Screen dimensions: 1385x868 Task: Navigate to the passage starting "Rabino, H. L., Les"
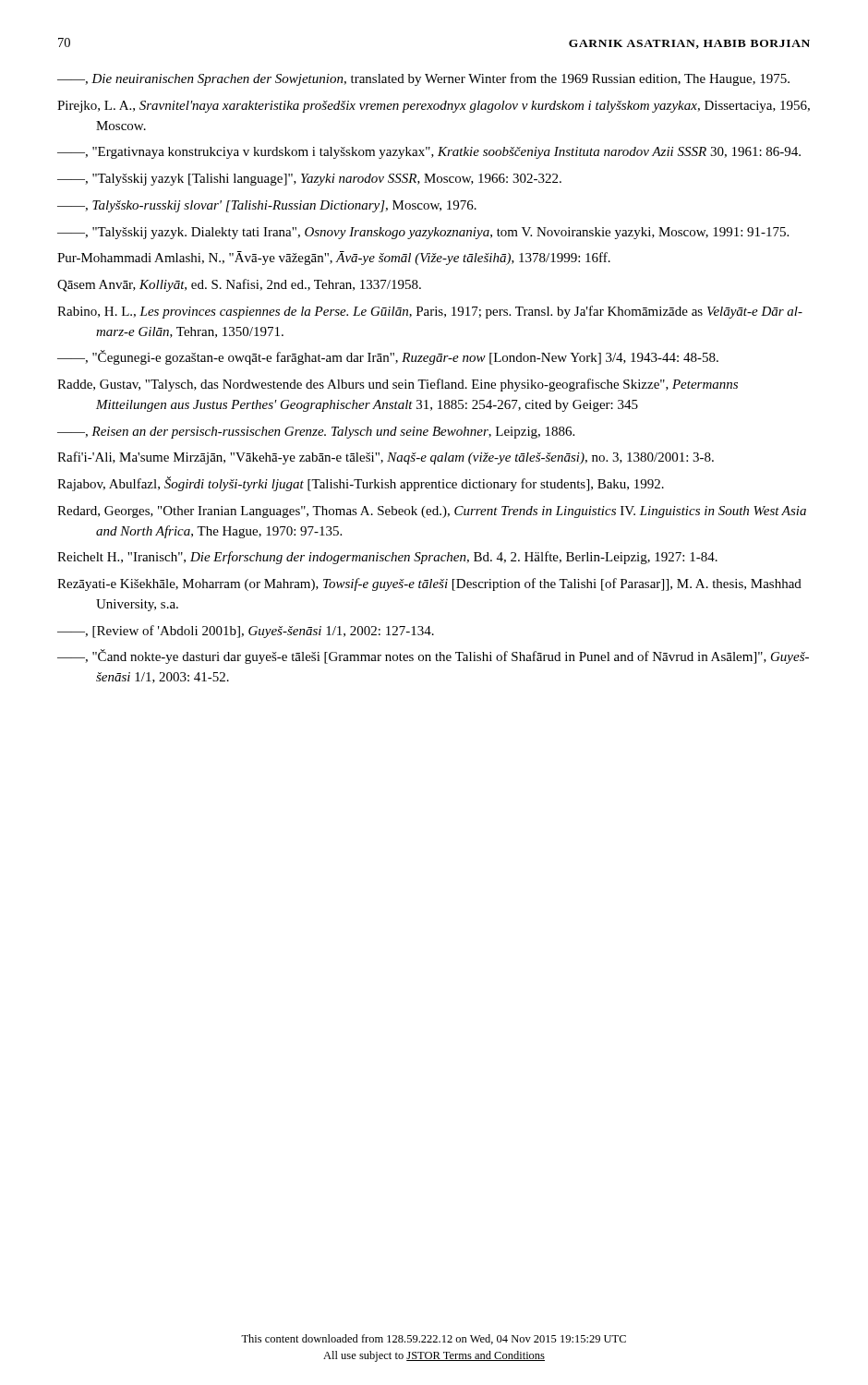point(434,322)
